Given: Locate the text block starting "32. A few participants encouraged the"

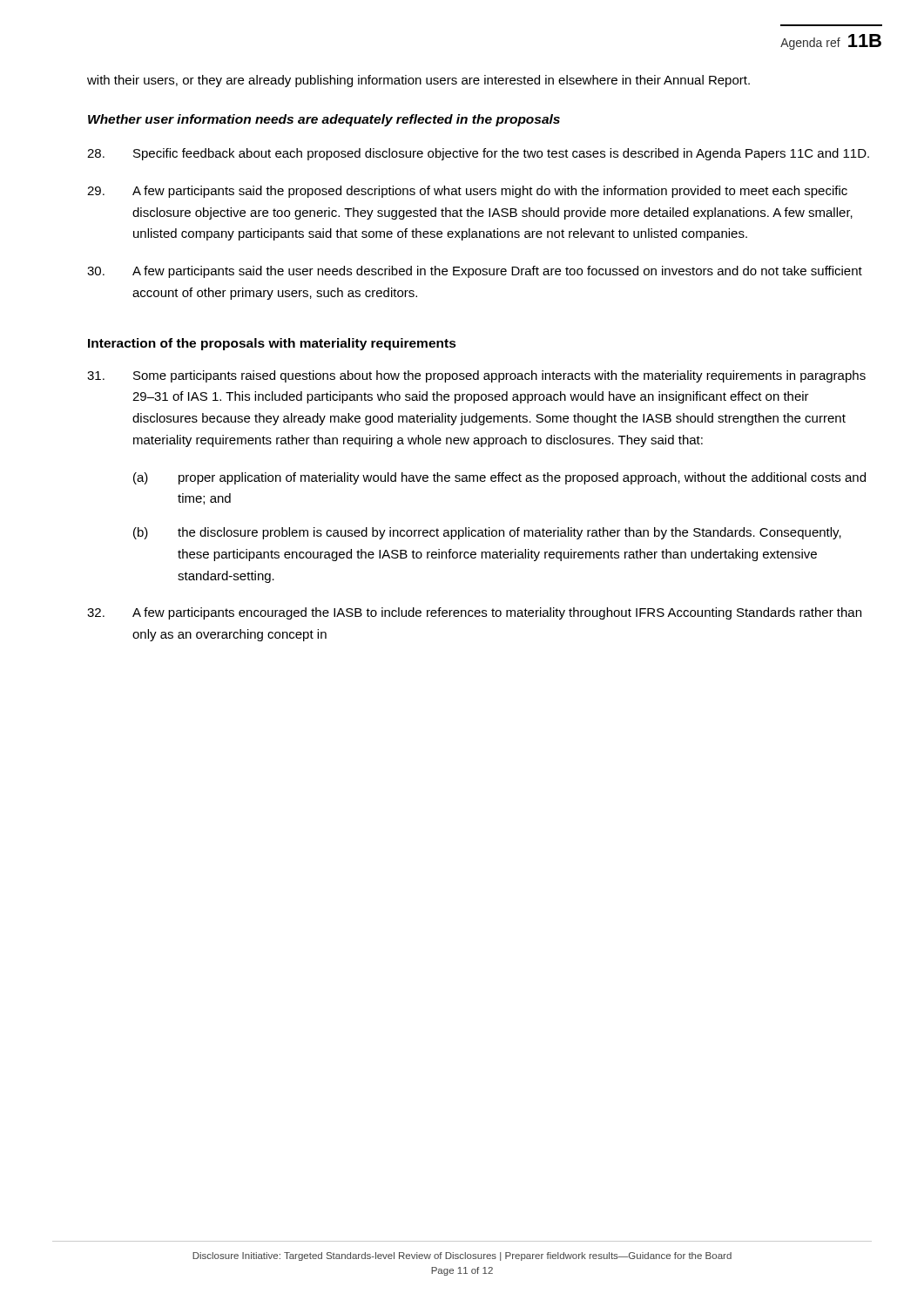Looking at the screenshot, I should pos(479,624).
